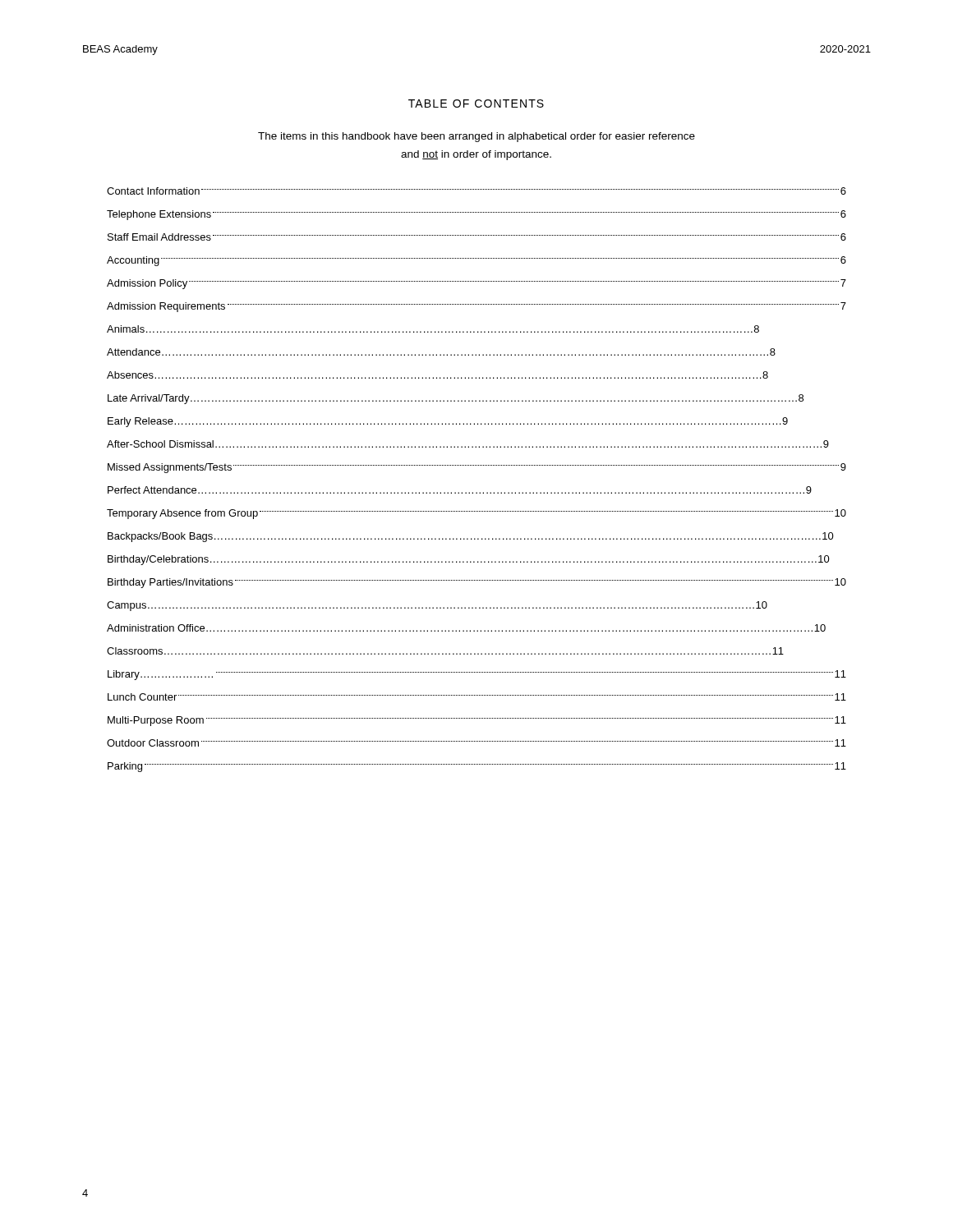Point to the element starting "Contact Information 6 Telephone Extensions 6 Staff Email"

tap(476, 191)
